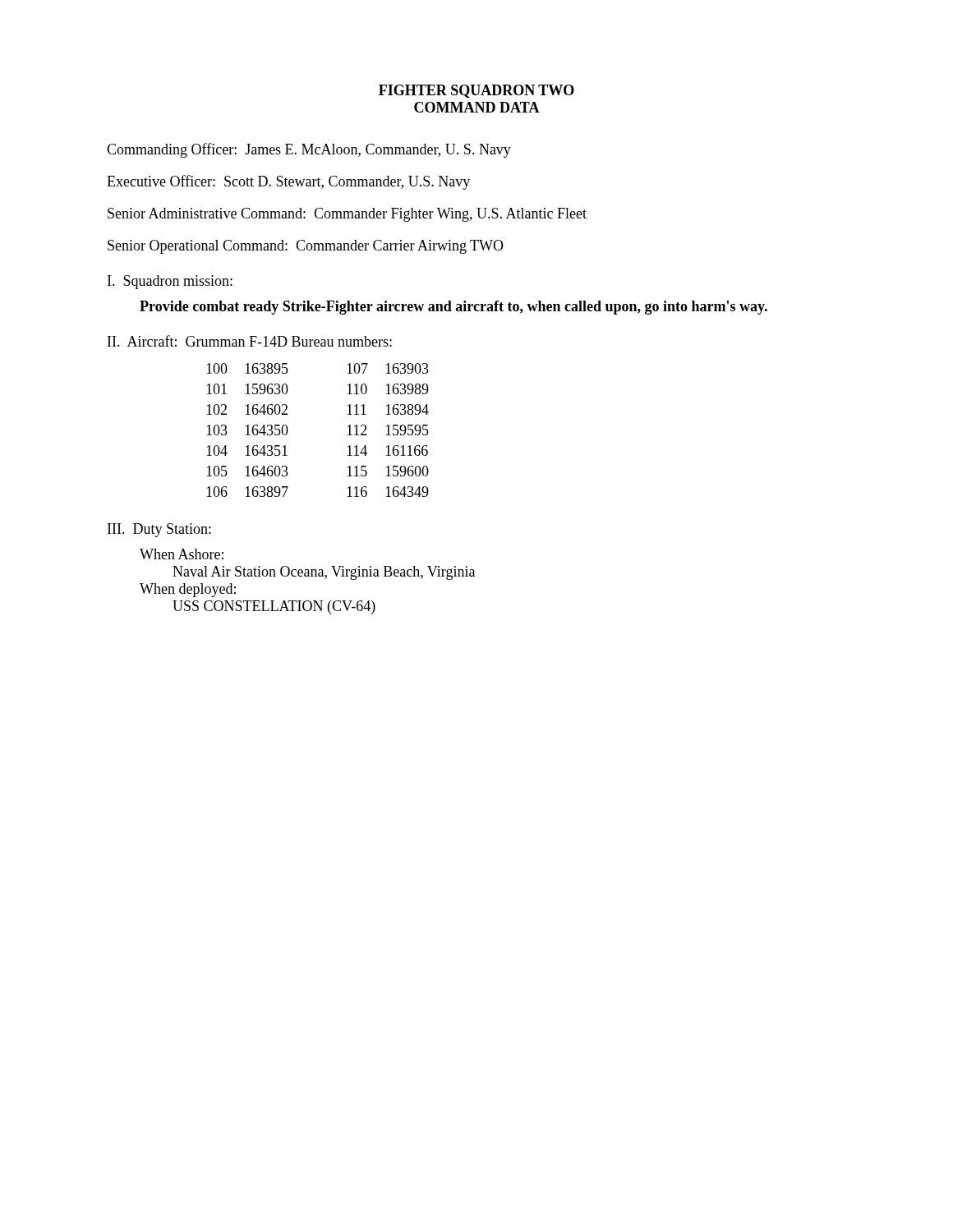Click on the text block containing "Commanding Officer: James E."

coord(309,150)
